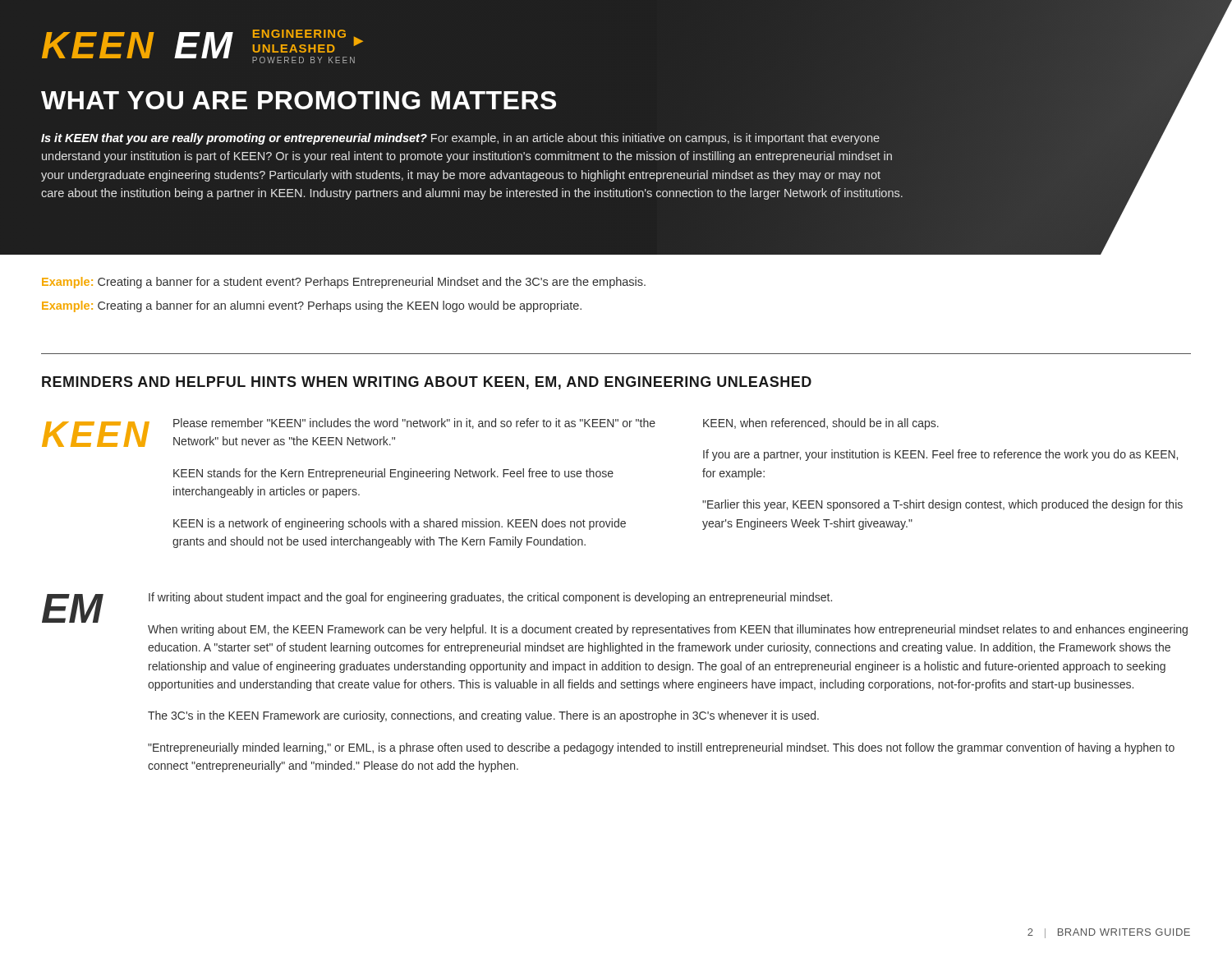
Task: Select the text starting "KEEN, when referenced, should be in all caps."
Action: pos(821,423)
